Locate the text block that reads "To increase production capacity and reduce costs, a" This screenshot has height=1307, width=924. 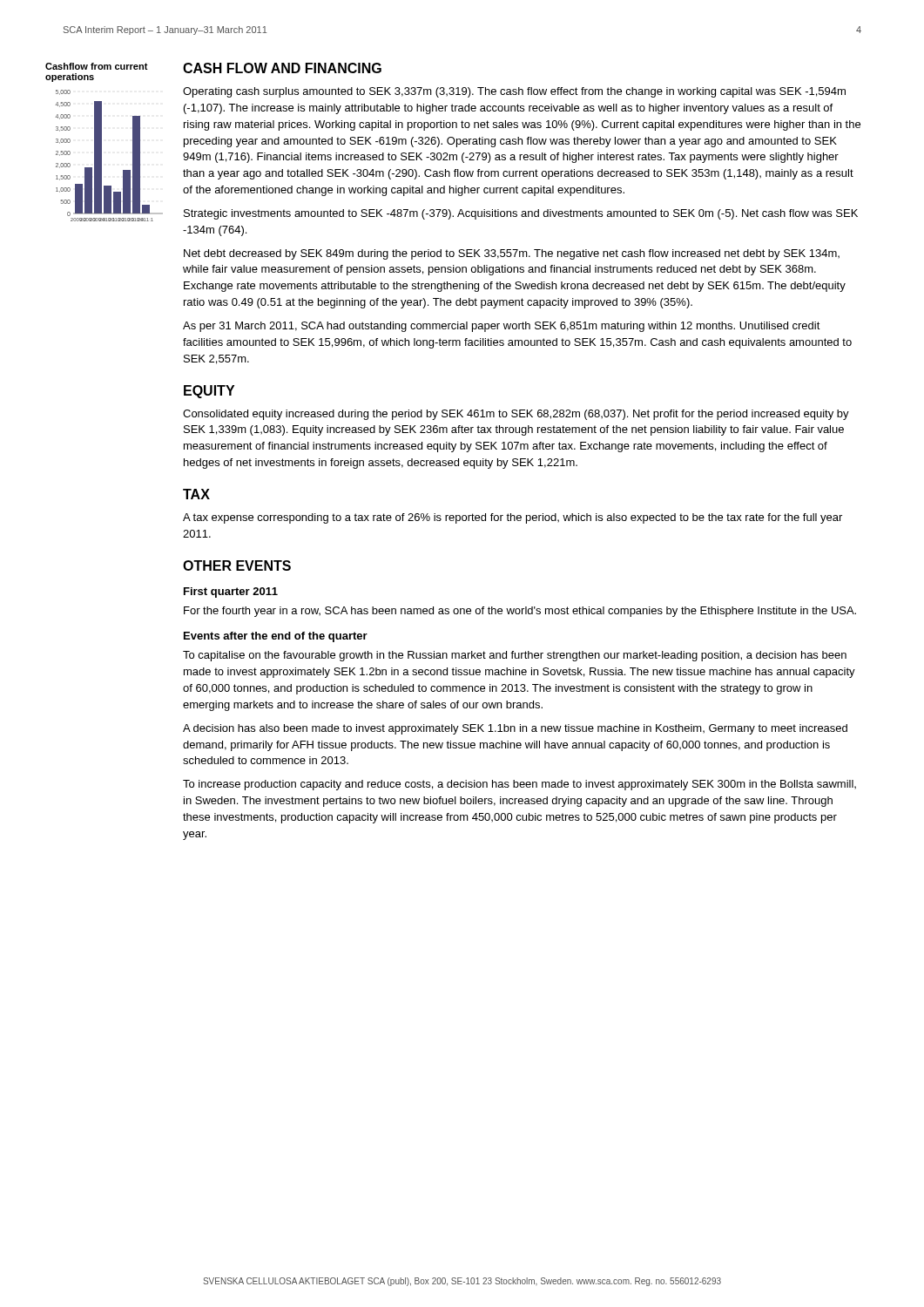522,809
